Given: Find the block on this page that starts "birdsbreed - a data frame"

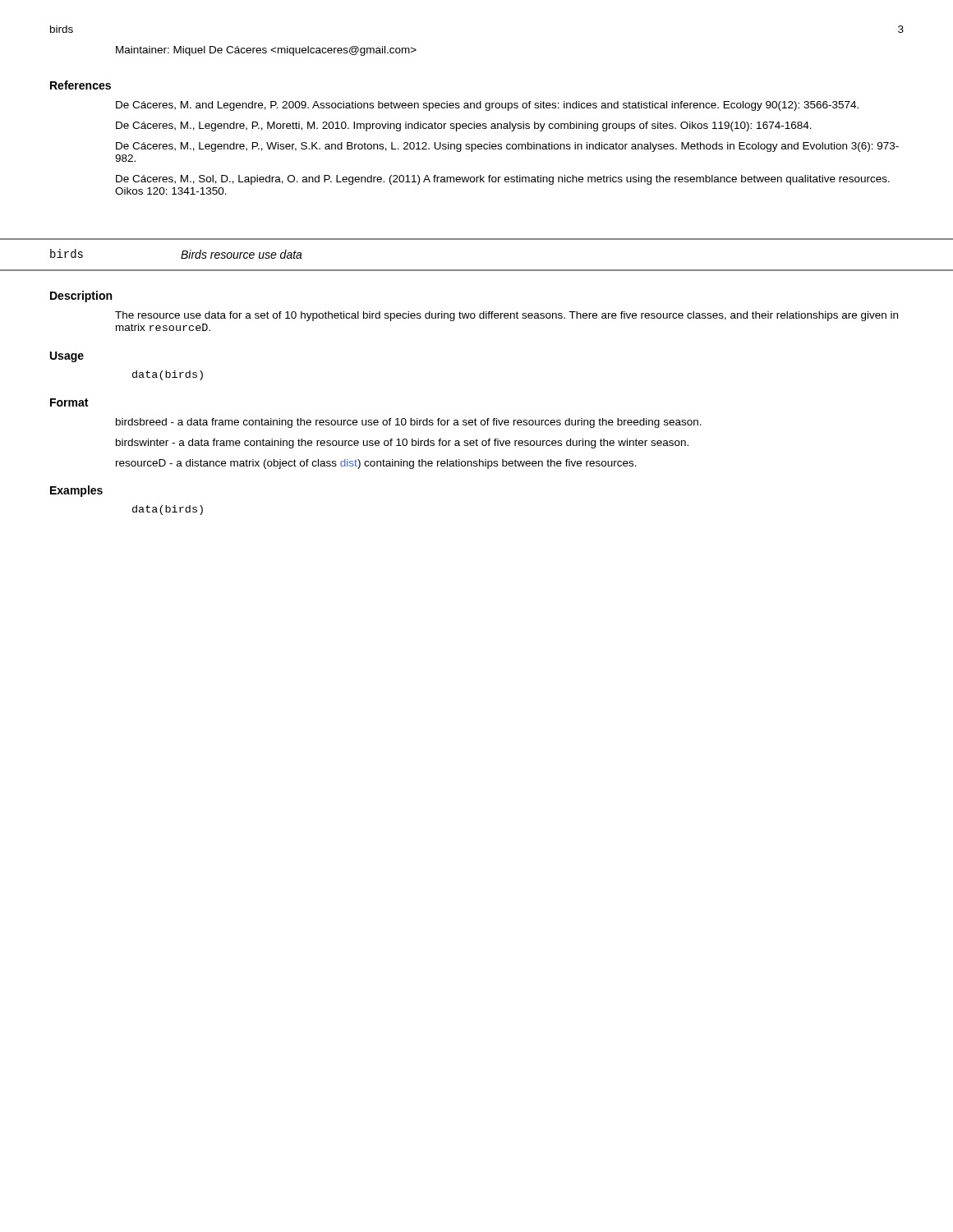Looking at the screenshot, I should click(409, 422).
